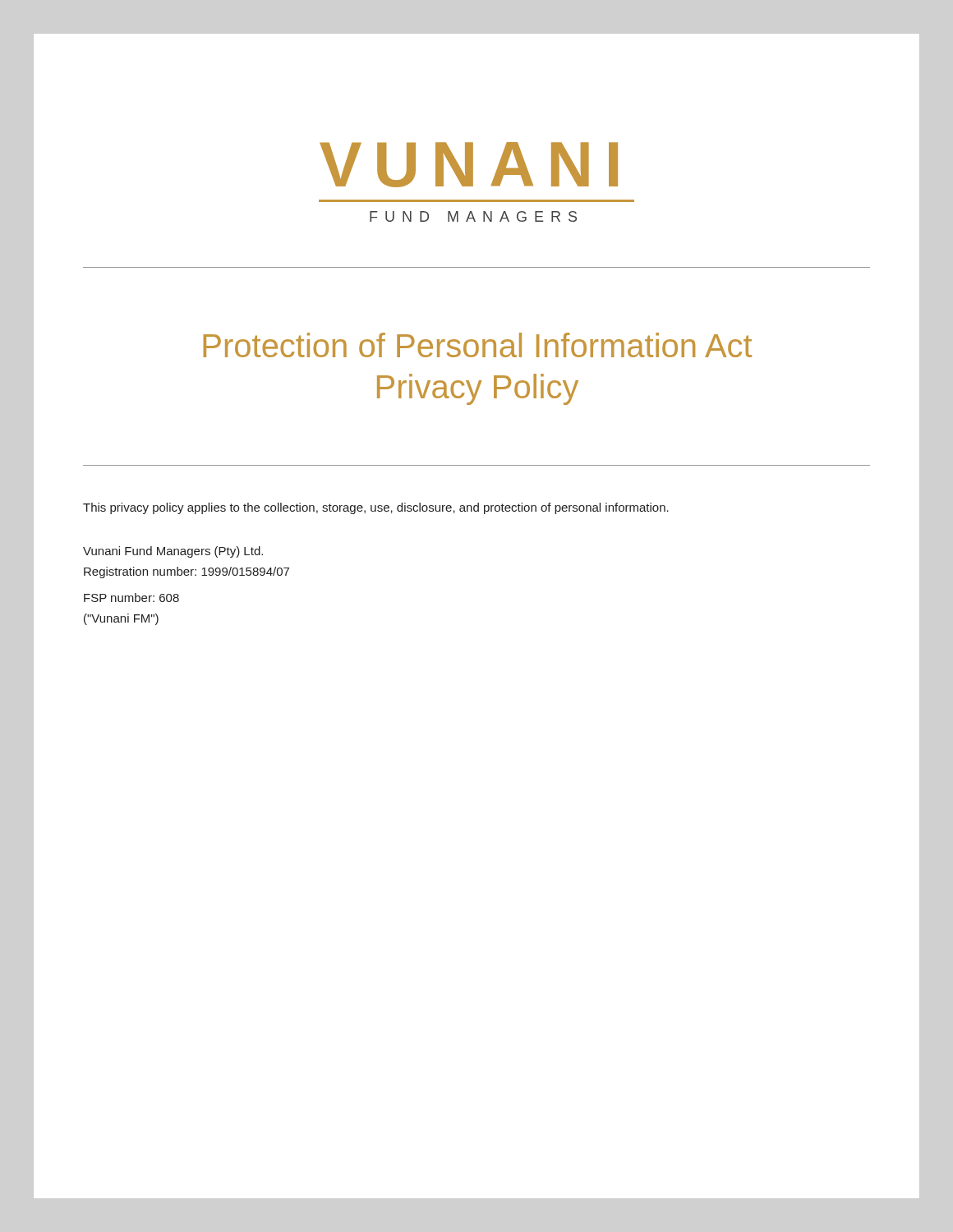953x1232 pixels.
Task: Locate the text "Protection of Personal Information ActPrivacy Policy"
Action: [476, 366]
